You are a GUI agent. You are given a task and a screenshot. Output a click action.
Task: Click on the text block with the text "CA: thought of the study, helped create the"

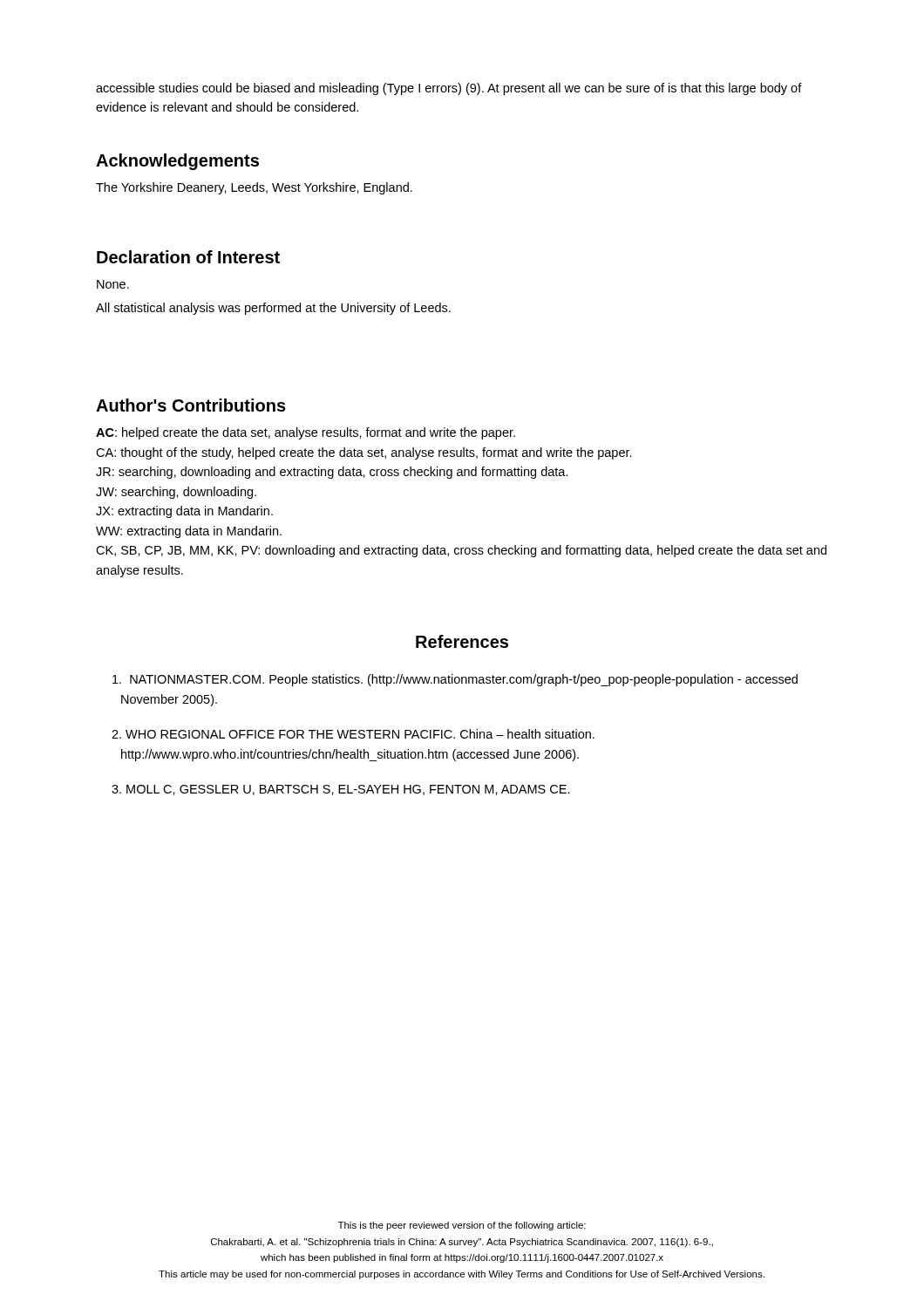pyautogui.click(x=364, y=452)
